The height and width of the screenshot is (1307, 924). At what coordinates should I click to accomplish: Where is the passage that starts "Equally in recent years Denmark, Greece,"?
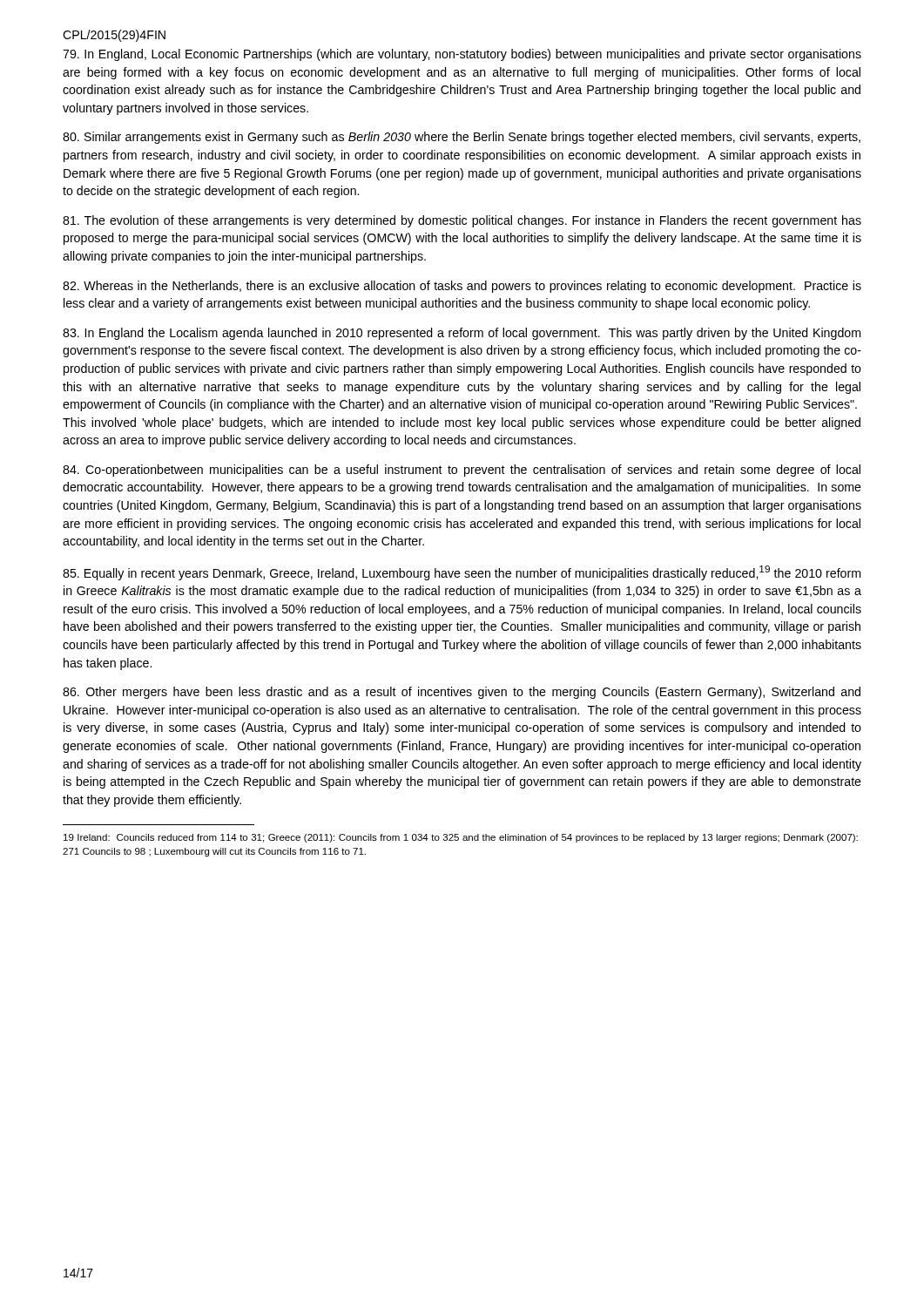tap(462, 616)
